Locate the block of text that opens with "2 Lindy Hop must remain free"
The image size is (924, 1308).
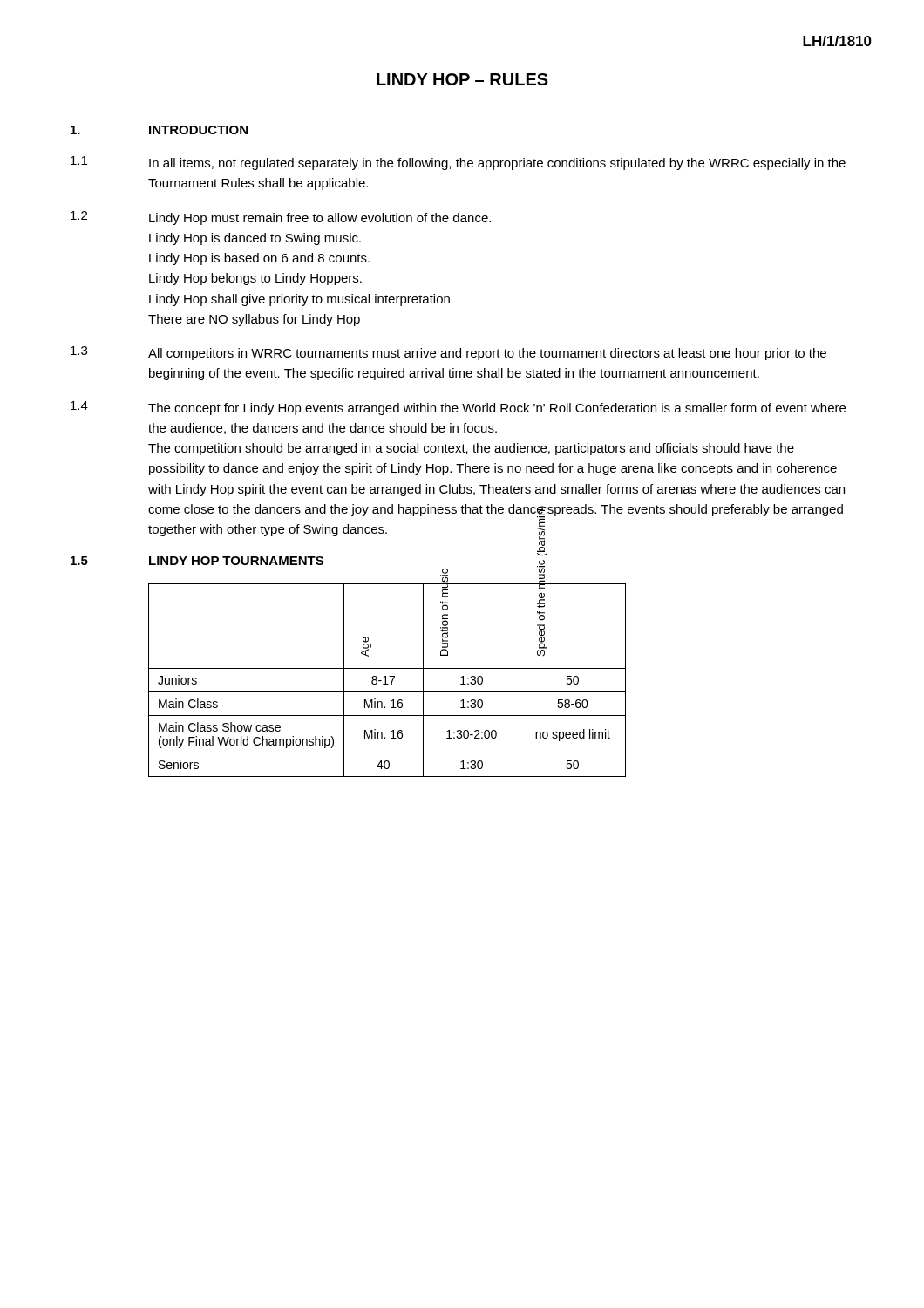pos(281,218)
